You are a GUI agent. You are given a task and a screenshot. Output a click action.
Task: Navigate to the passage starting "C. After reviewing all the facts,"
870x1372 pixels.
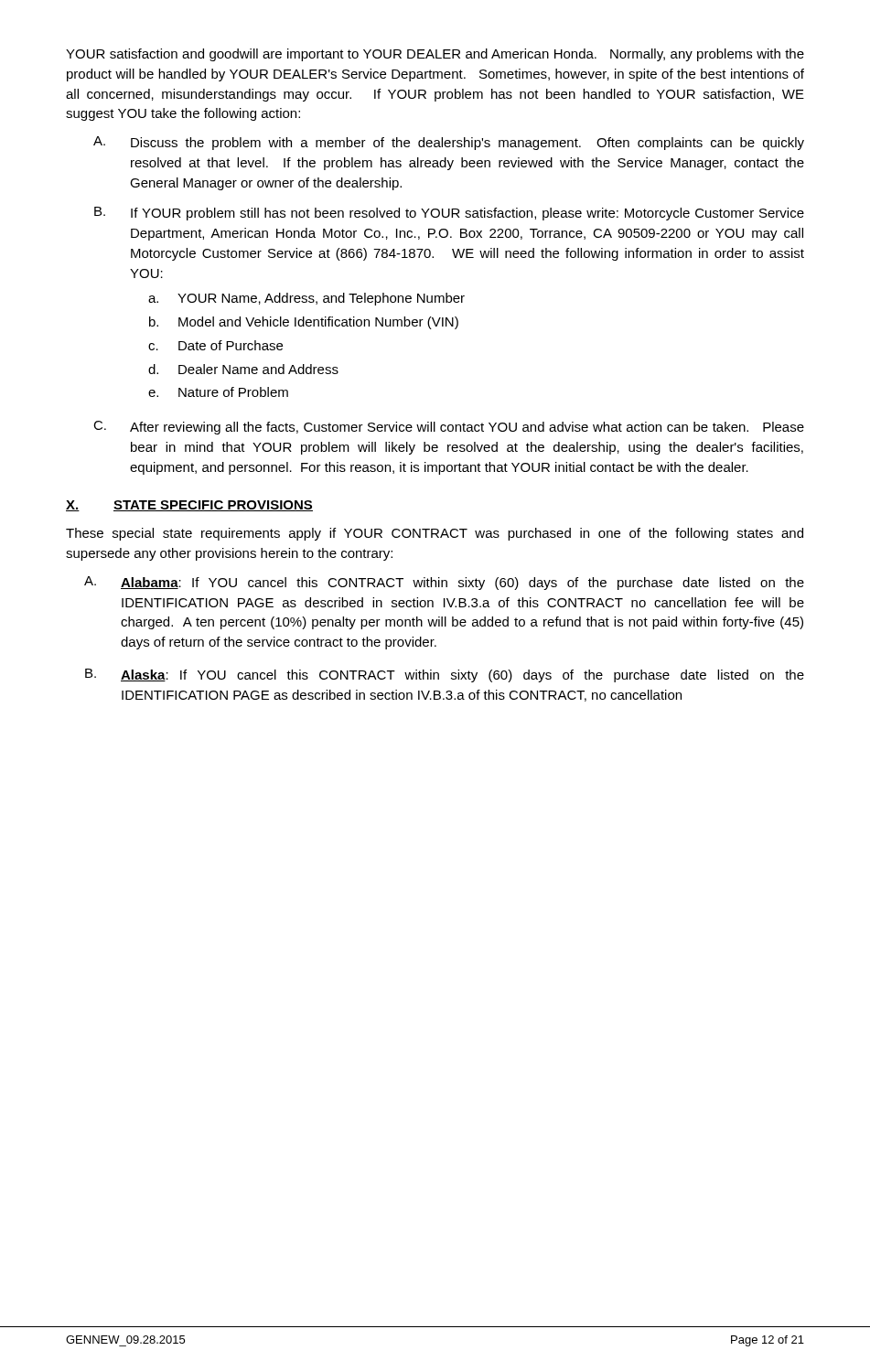point(435,447)
